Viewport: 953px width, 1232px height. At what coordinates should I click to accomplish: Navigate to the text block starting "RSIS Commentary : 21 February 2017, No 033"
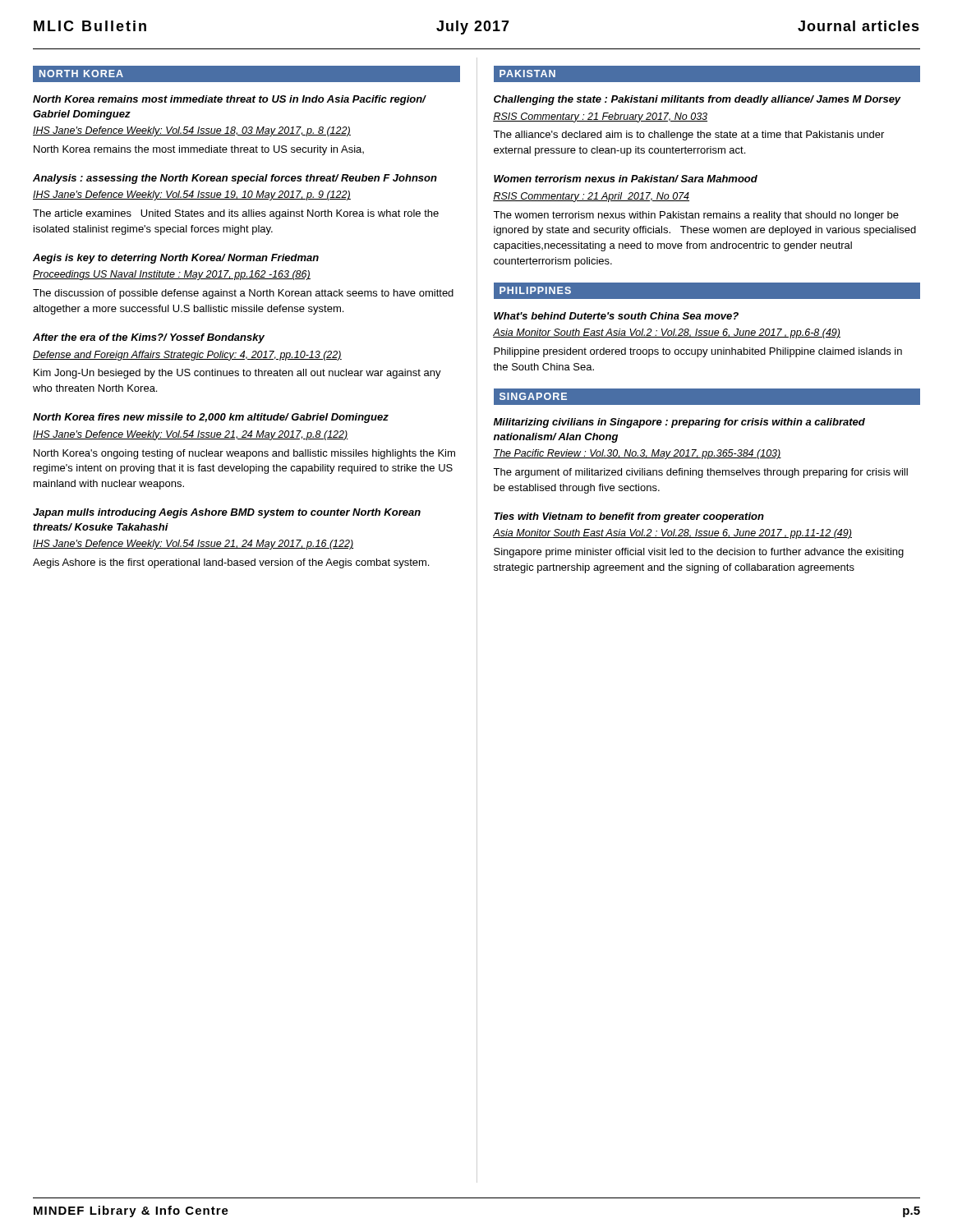[600, 116]
